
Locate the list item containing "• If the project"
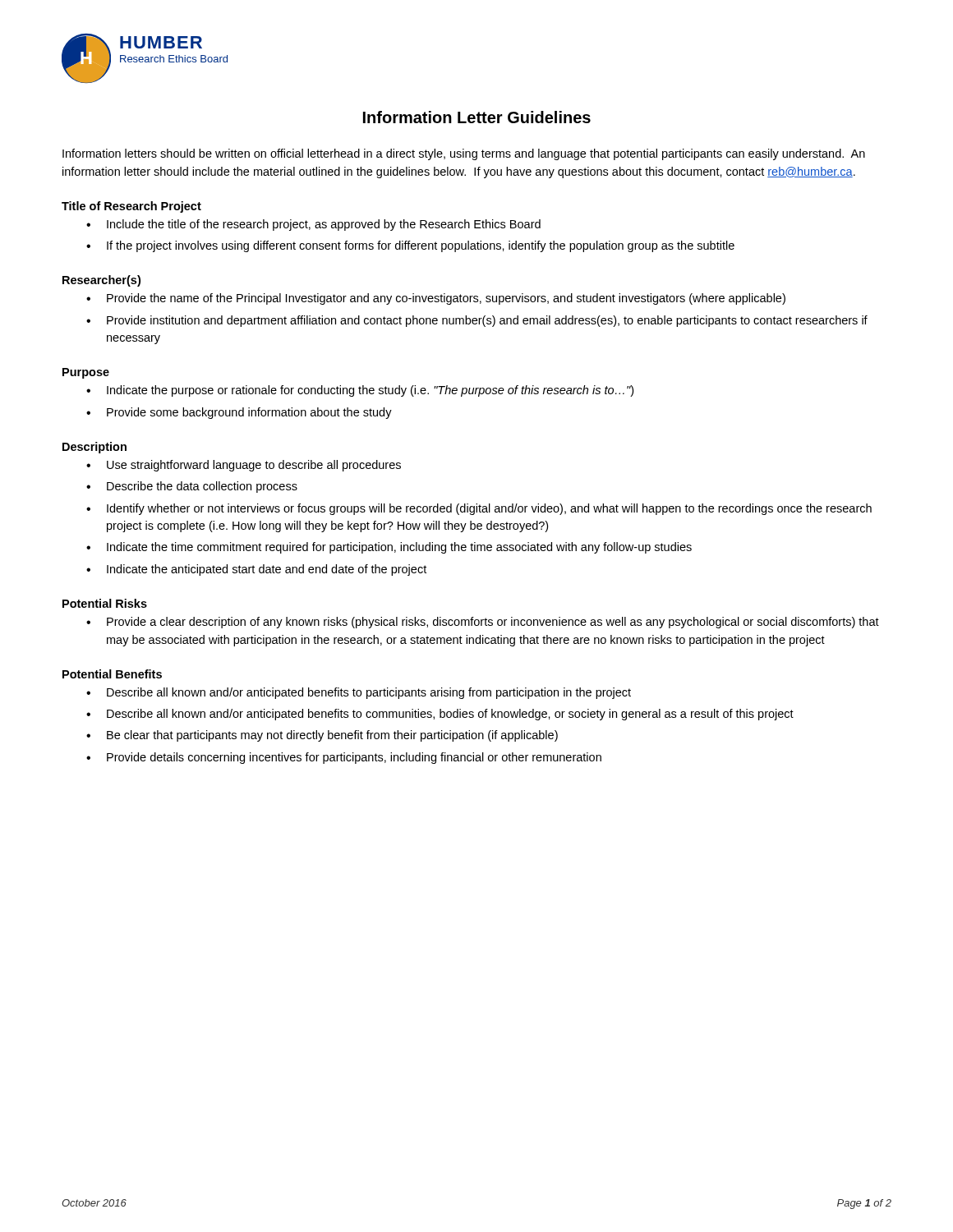pyautogui.click(x=489, y=246)
